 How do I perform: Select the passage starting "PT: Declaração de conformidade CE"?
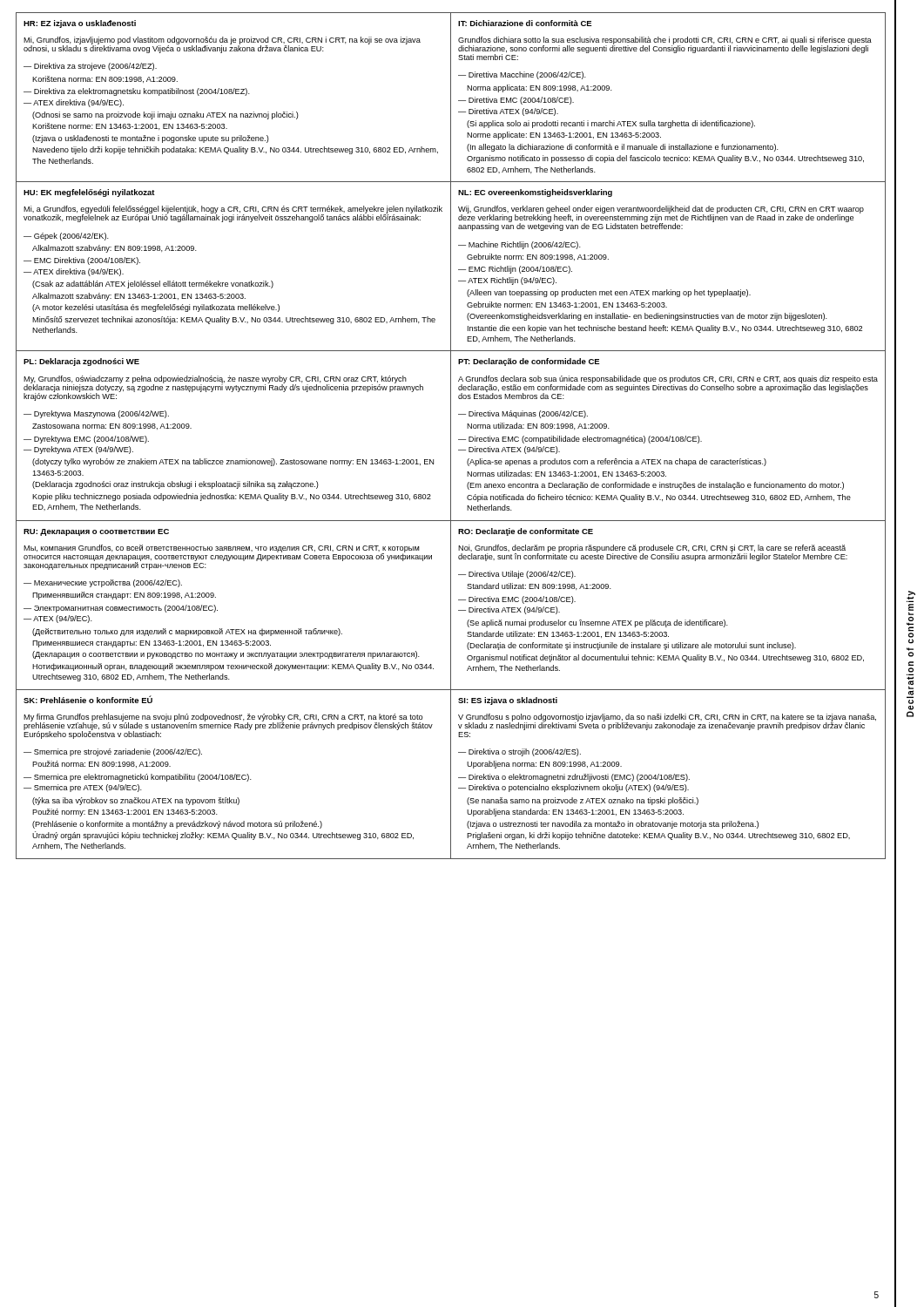[x=529, y=361]
